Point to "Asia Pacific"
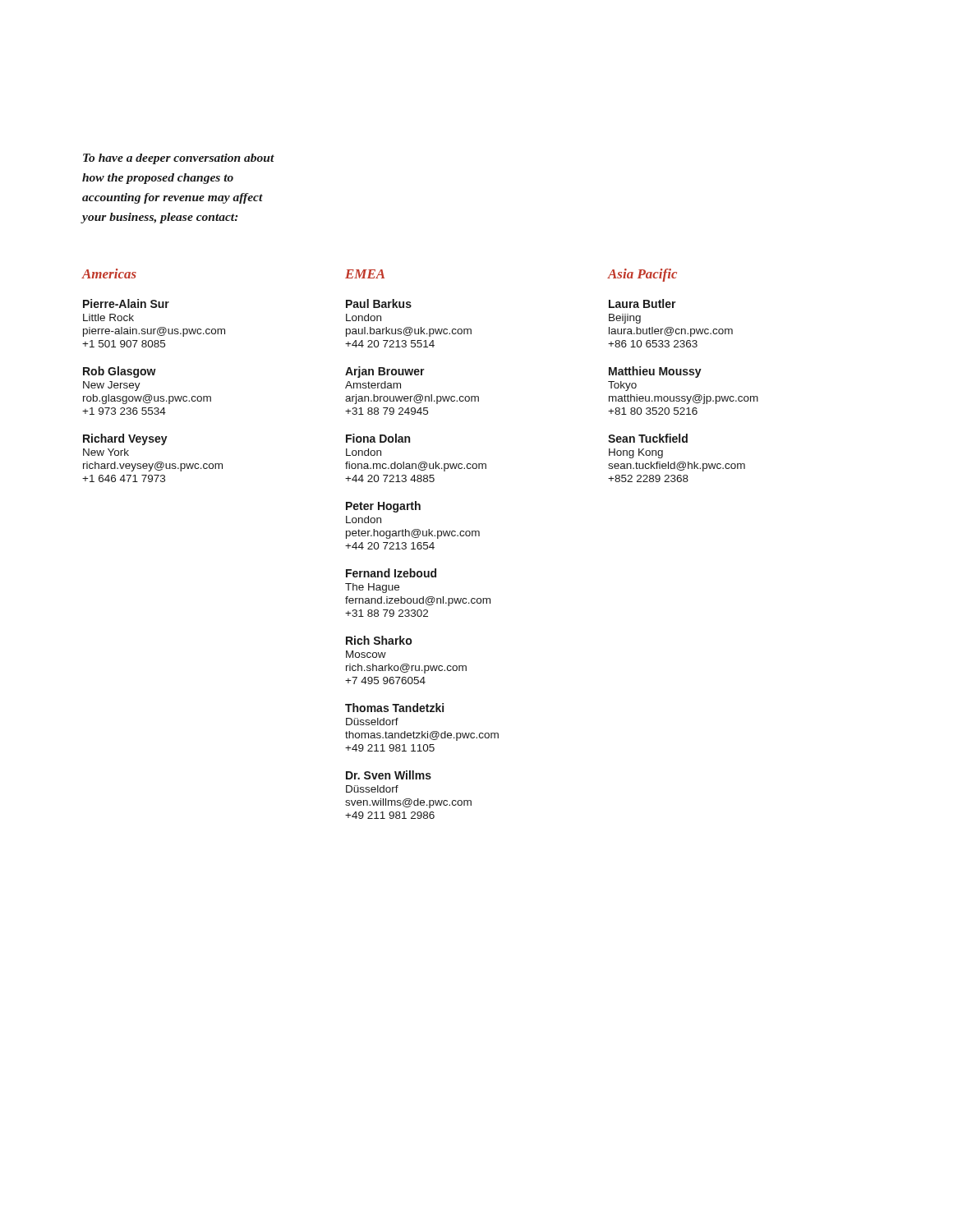This screenshot has width=953, height=1232. pos(643,274)
